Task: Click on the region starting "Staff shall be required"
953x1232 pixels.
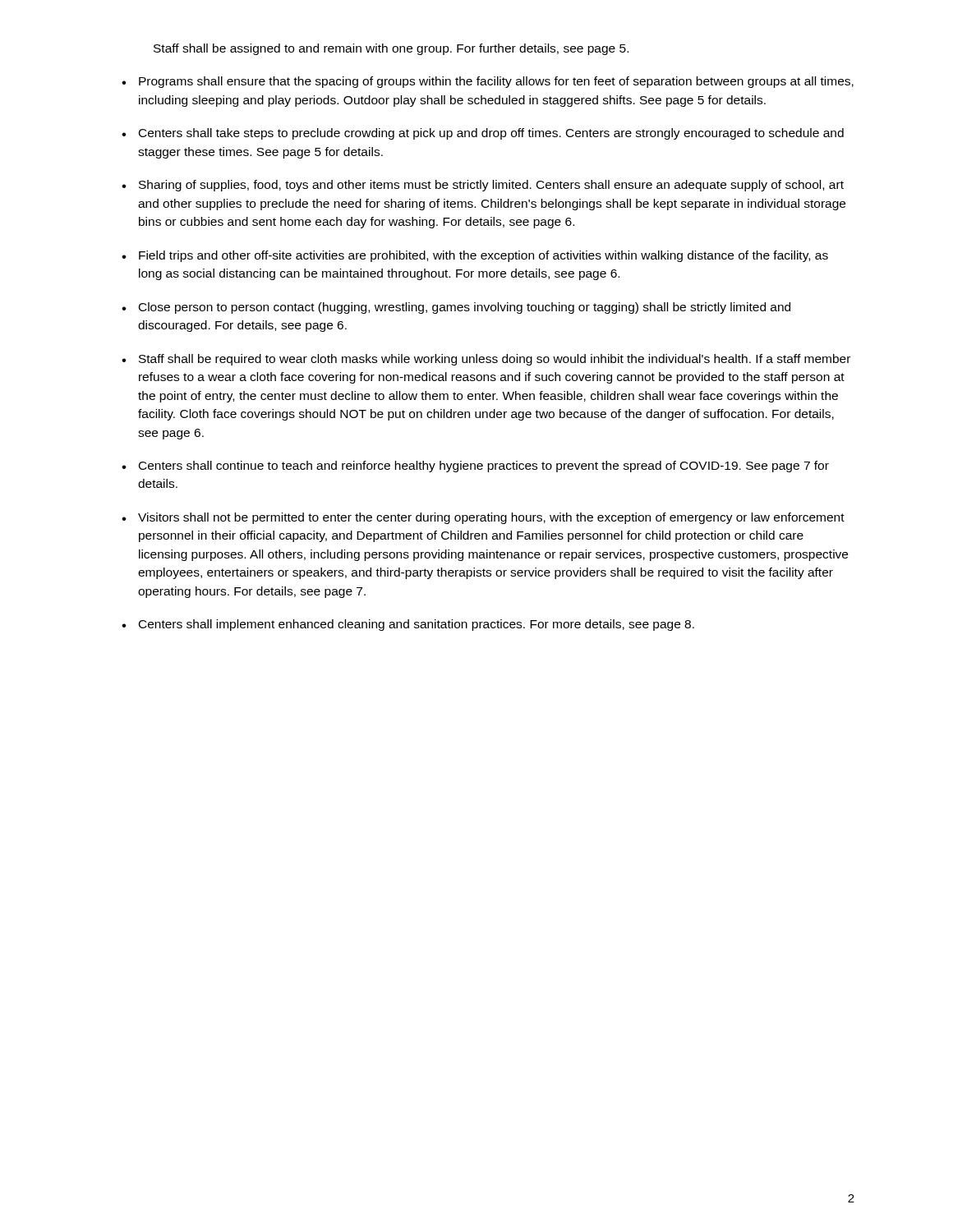Action: [496, 396]
